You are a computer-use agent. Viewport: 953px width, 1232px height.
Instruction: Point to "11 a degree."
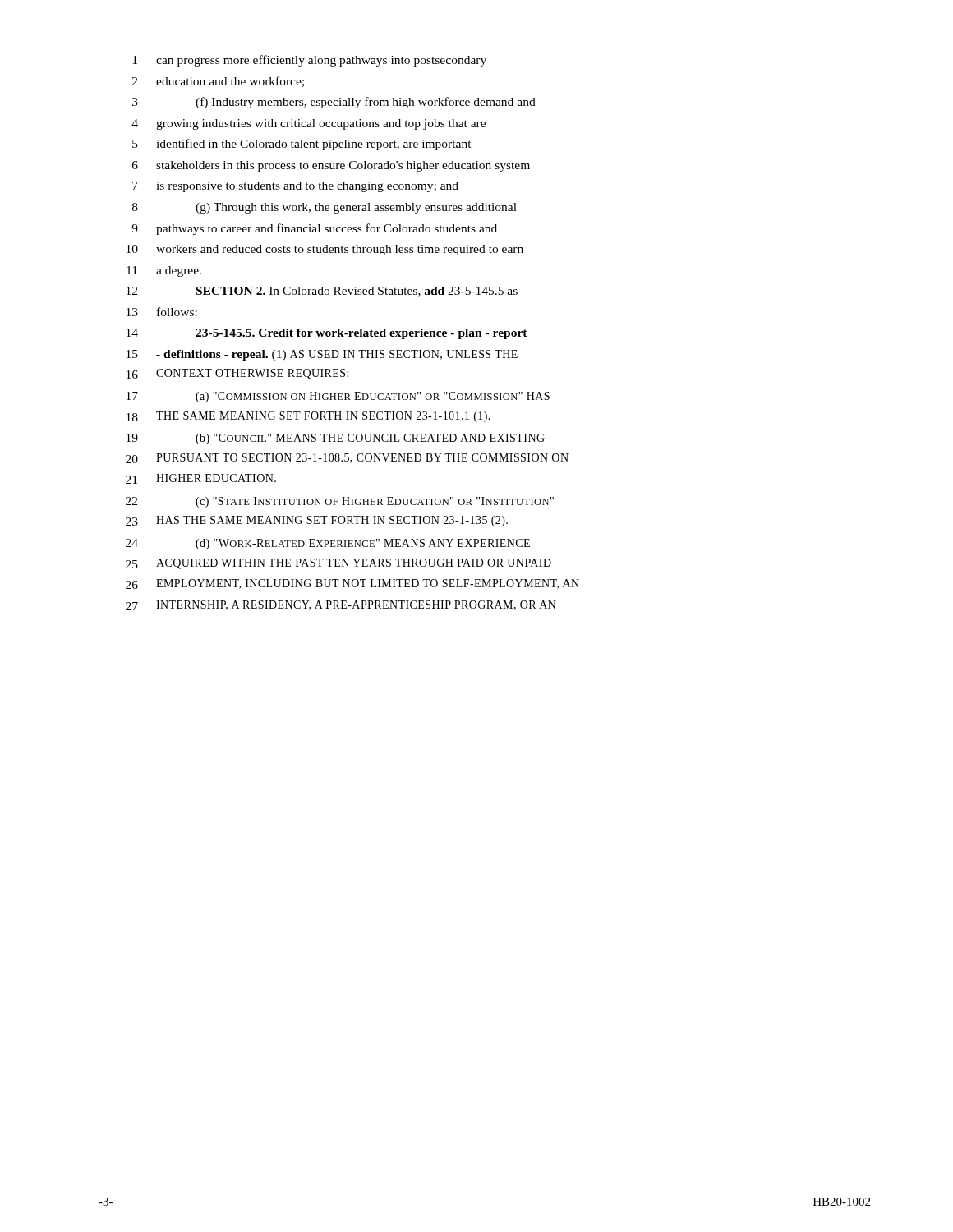tap(164, 271)
